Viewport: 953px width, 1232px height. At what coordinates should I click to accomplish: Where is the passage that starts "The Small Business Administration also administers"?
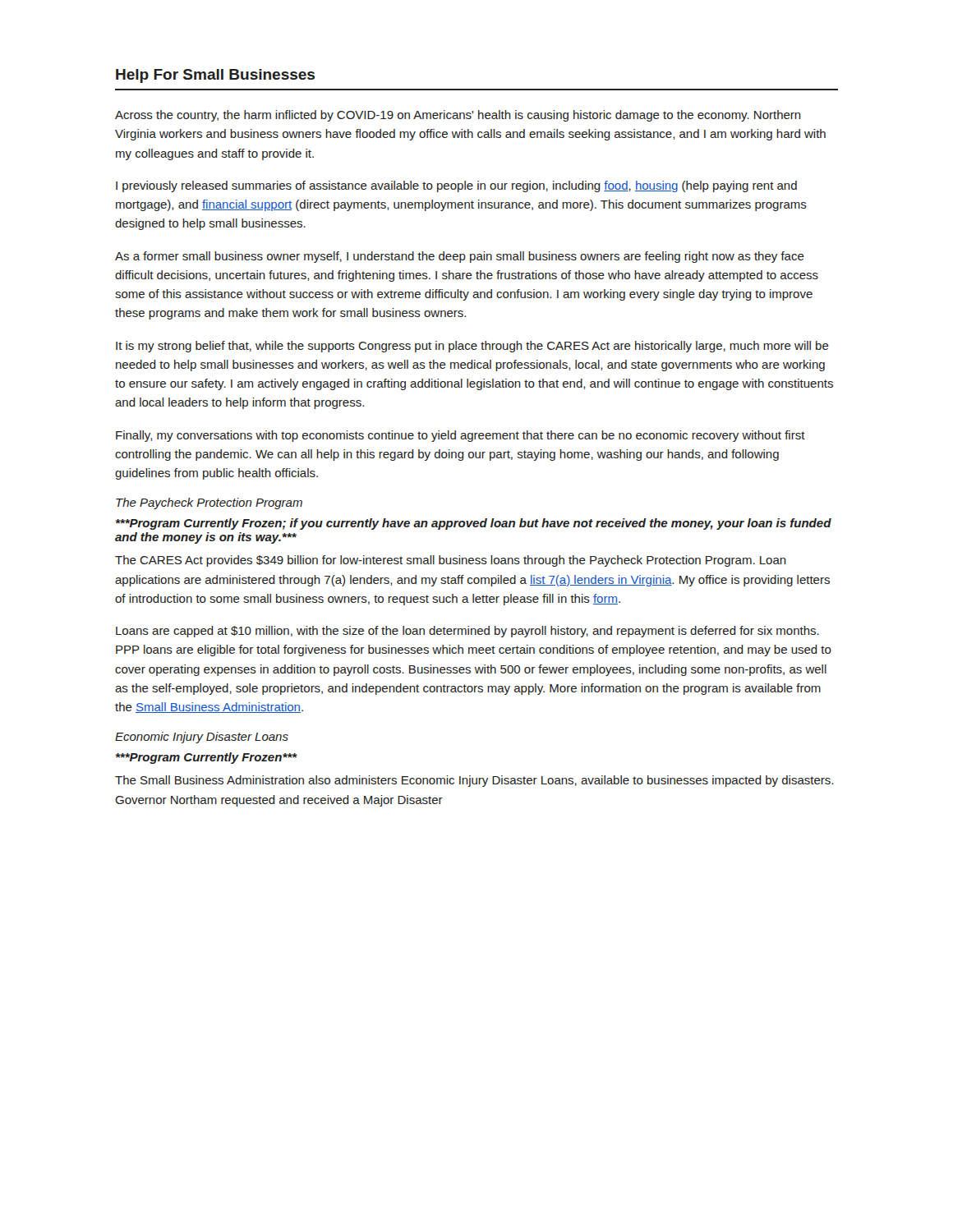point(475,790)
